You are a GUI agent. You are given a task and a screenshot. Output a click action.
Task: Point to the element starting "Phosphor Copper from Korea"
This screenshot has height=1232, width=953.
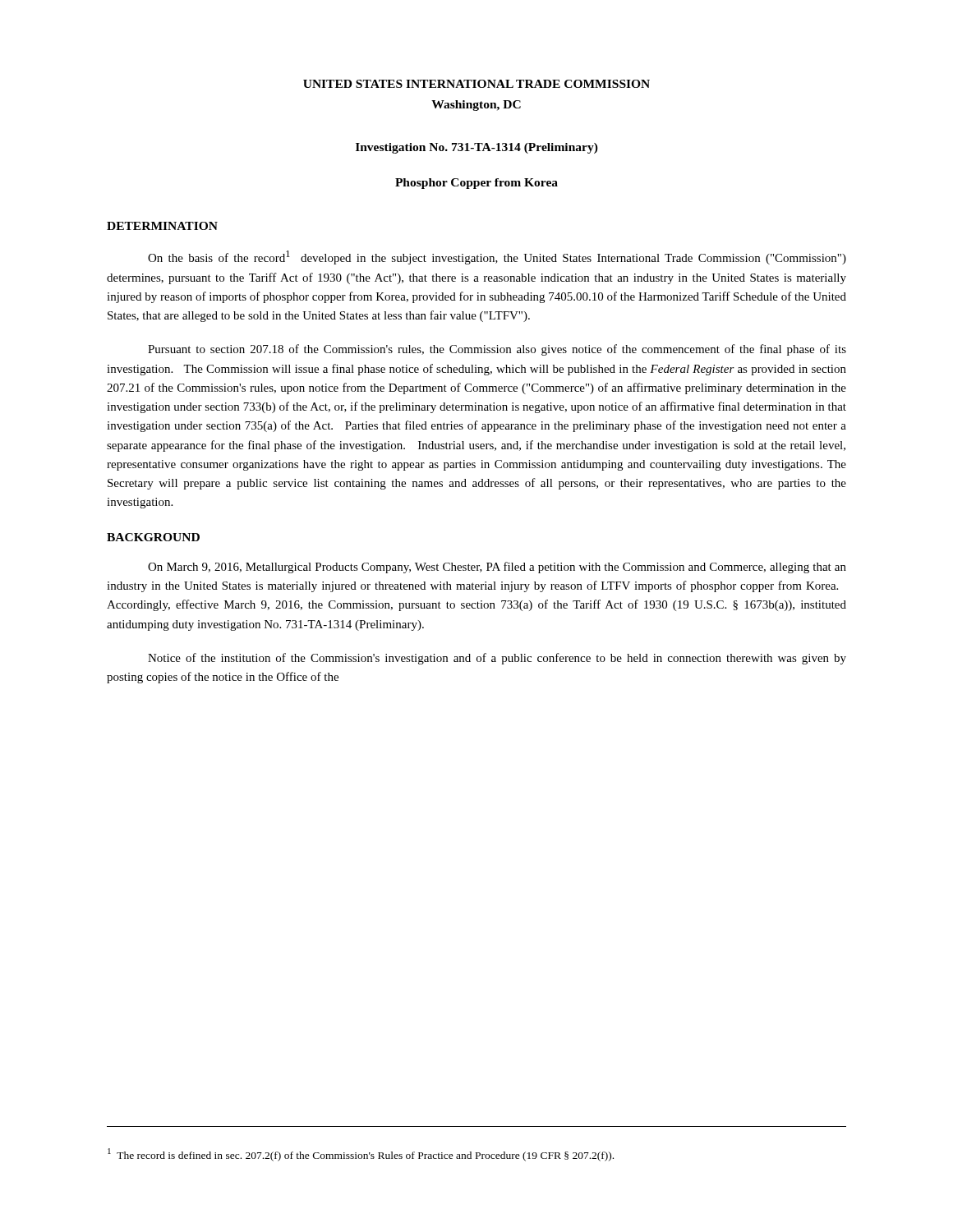click(476, 182)
